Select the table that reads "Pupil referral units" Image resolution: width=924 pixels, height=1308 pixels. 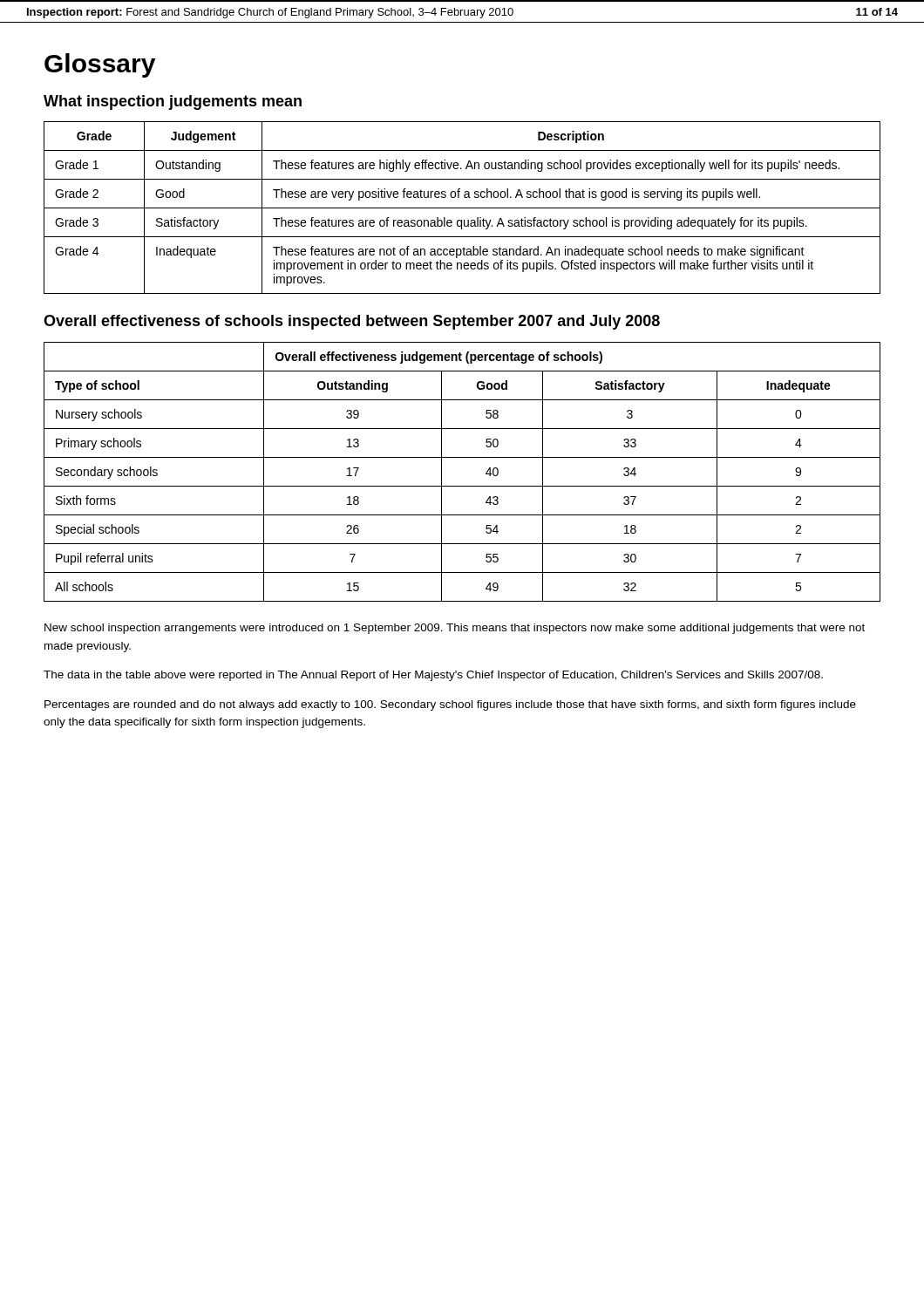[x=462, y=472]
